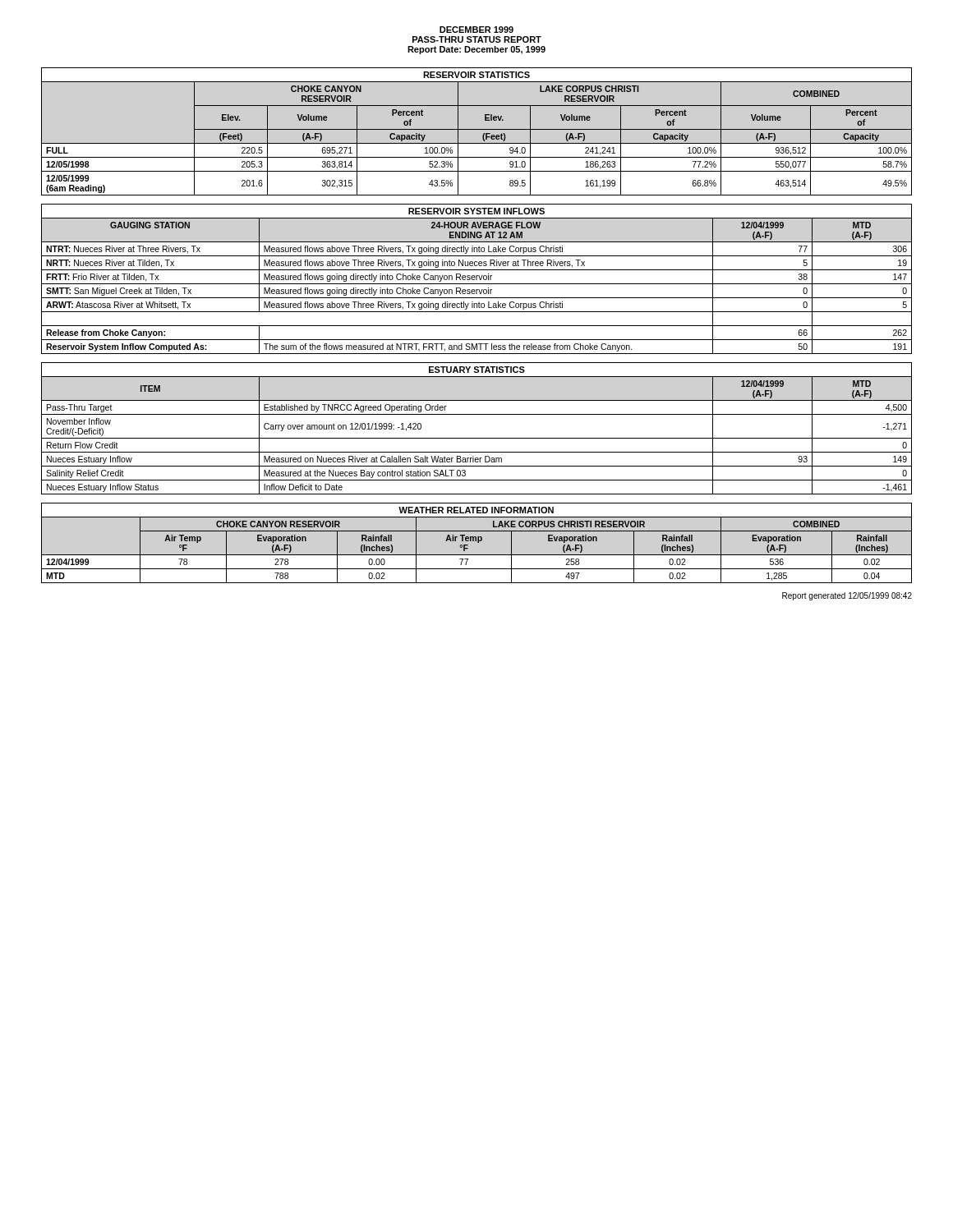Find the footnote that says "Report generated 12/05/1999"

(847, 596)
